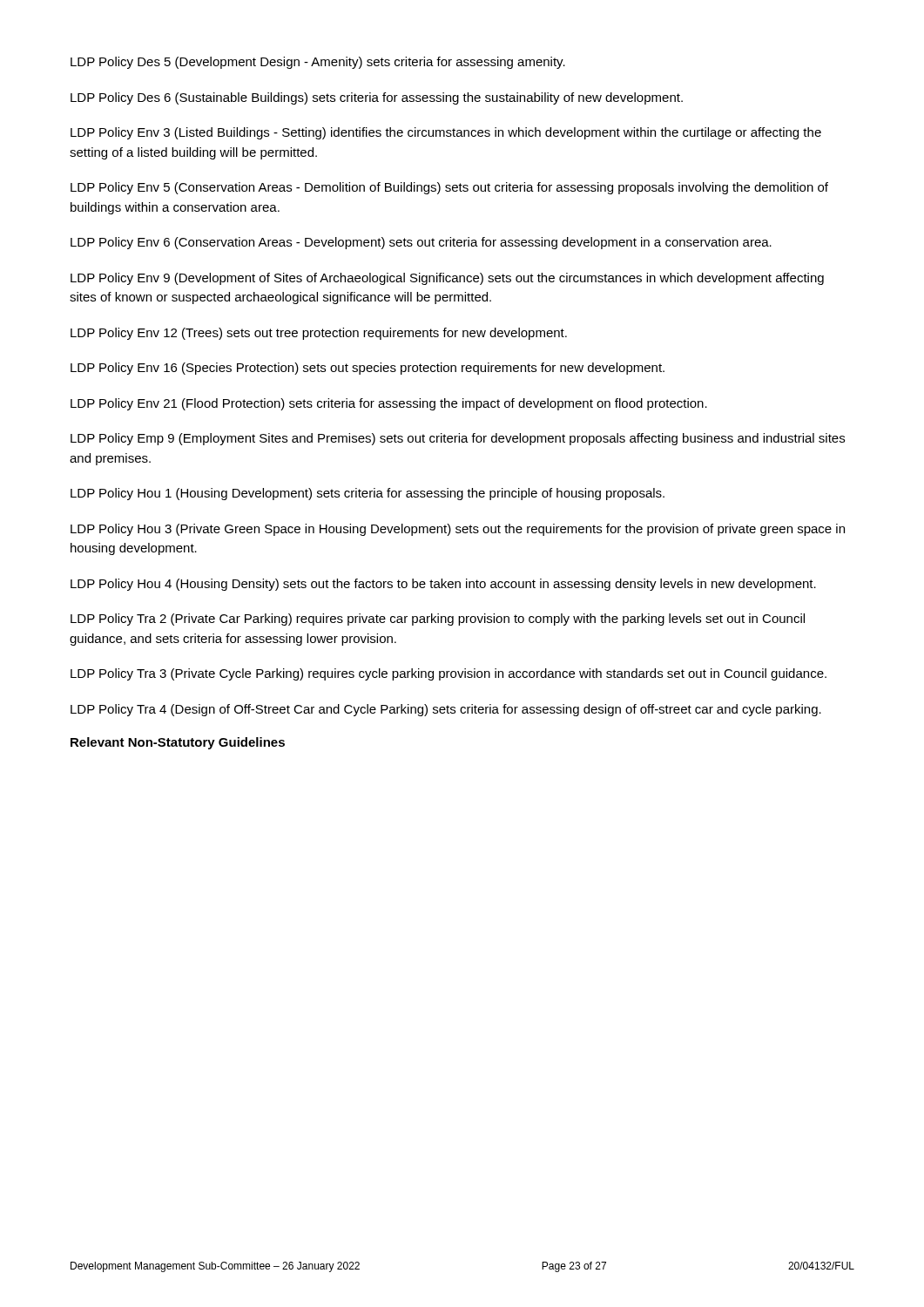
Task: Select the passage starting "LDP Policy Emp 9 (Employment Sites and"
Action: pos(458,448)
